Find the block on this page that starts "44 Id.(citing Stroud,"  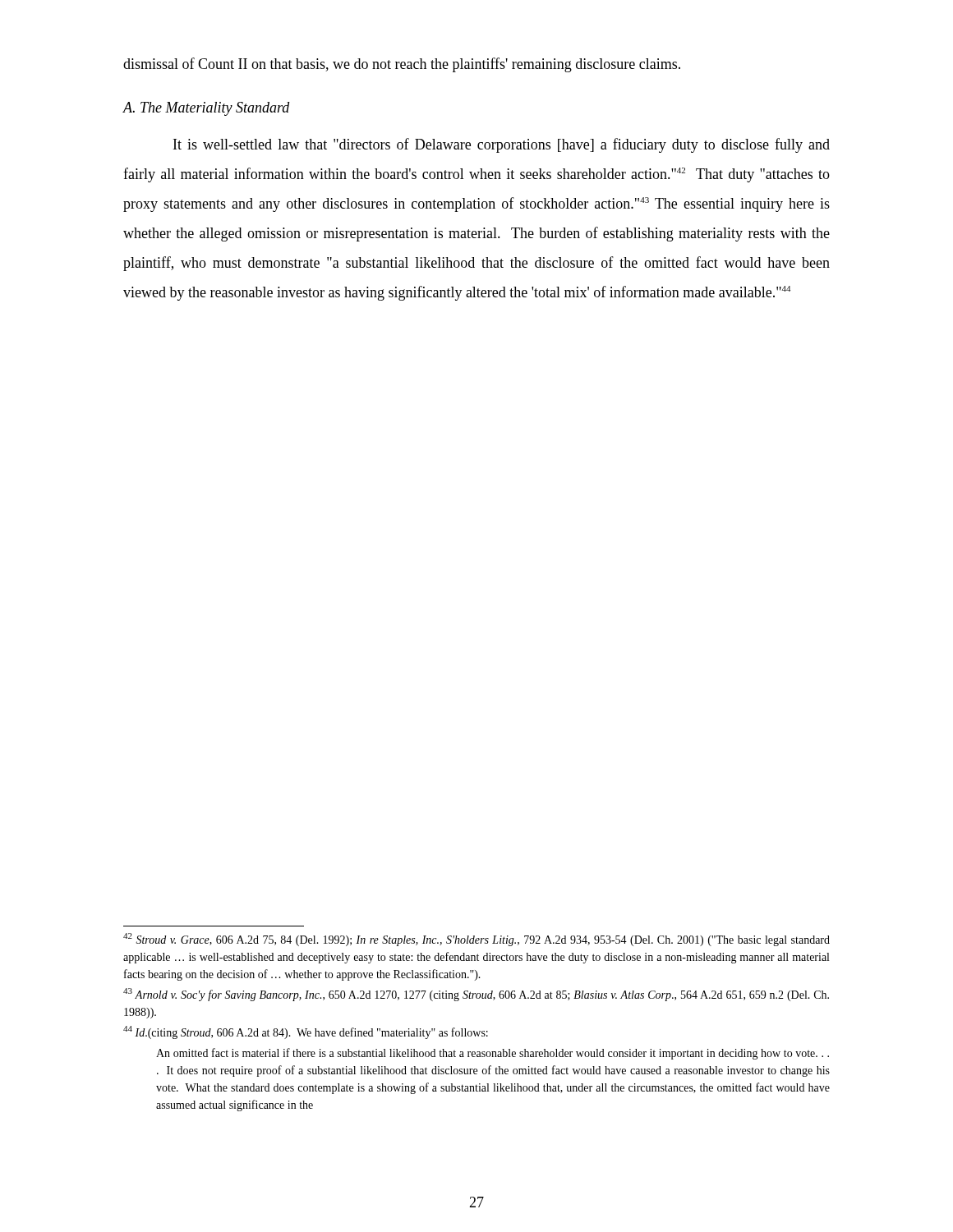[x=476, y=1069]
